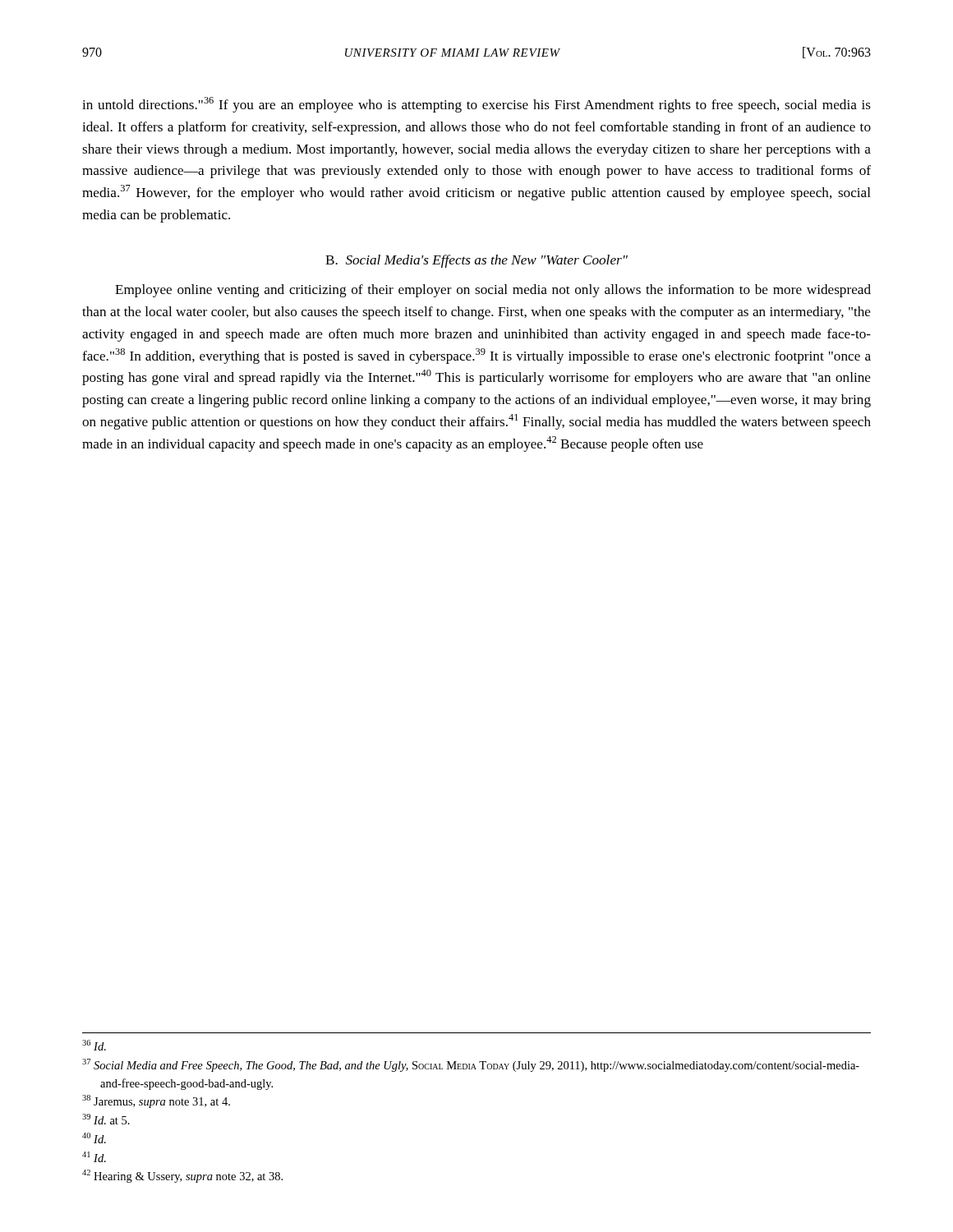Select the text block starting "38 Jaremus, supra note 31, at 4."

tap(156, 1101)
